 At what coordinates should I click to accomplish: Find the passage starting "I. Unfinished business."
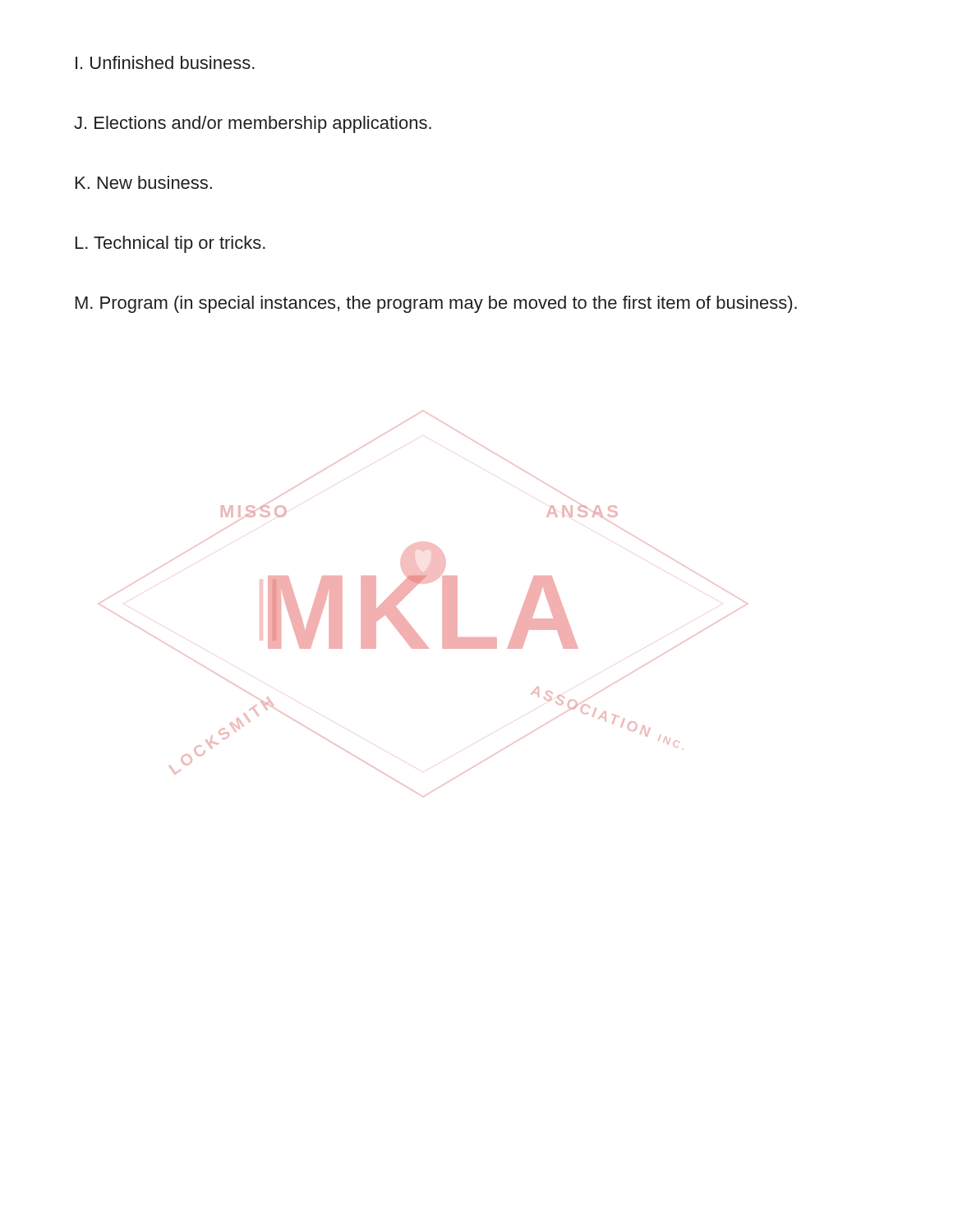tap(165, 63)
